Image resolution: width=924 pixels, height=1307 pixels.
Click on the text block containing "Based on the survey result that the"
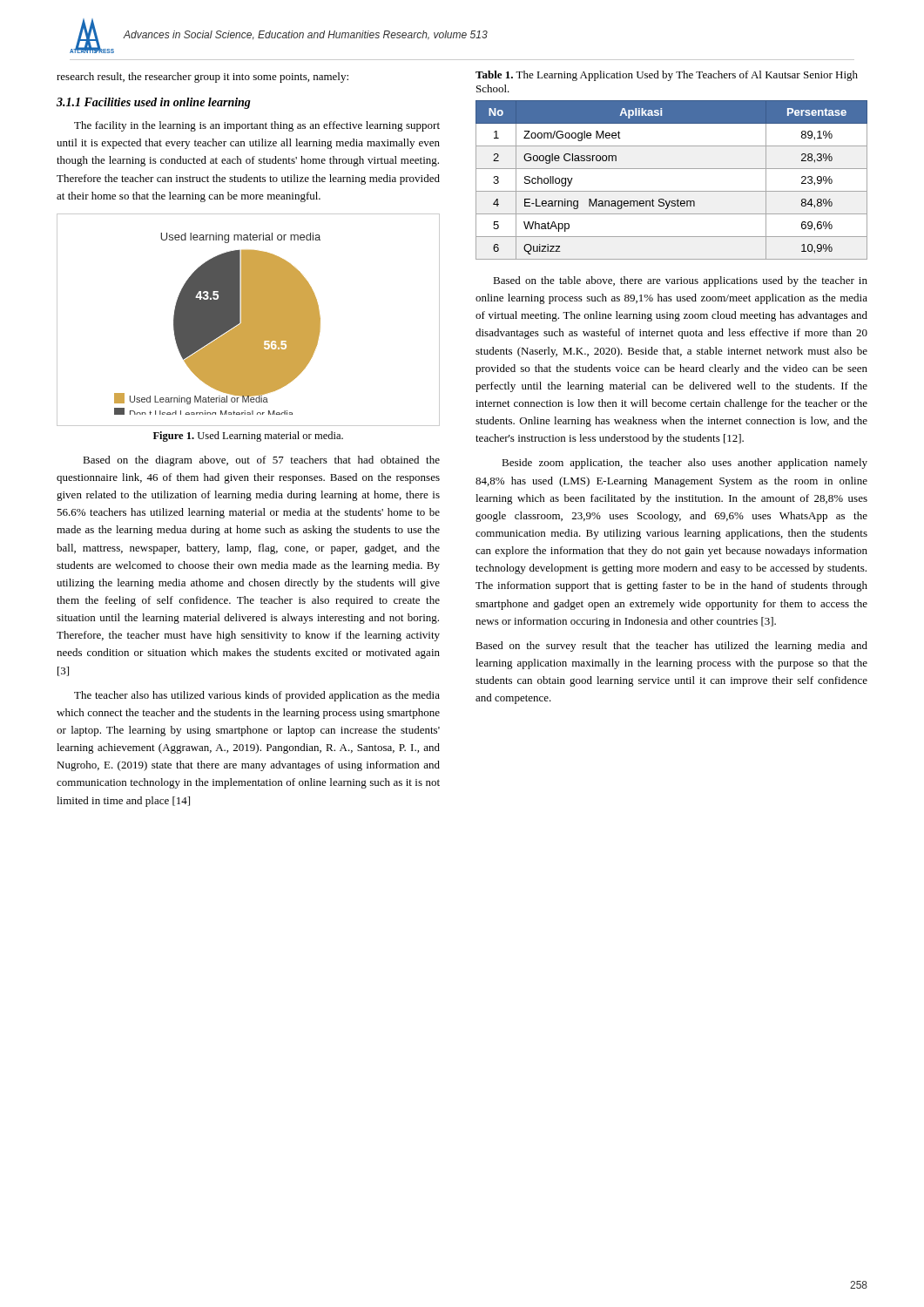pyautogui.click(x=671, y=671)
